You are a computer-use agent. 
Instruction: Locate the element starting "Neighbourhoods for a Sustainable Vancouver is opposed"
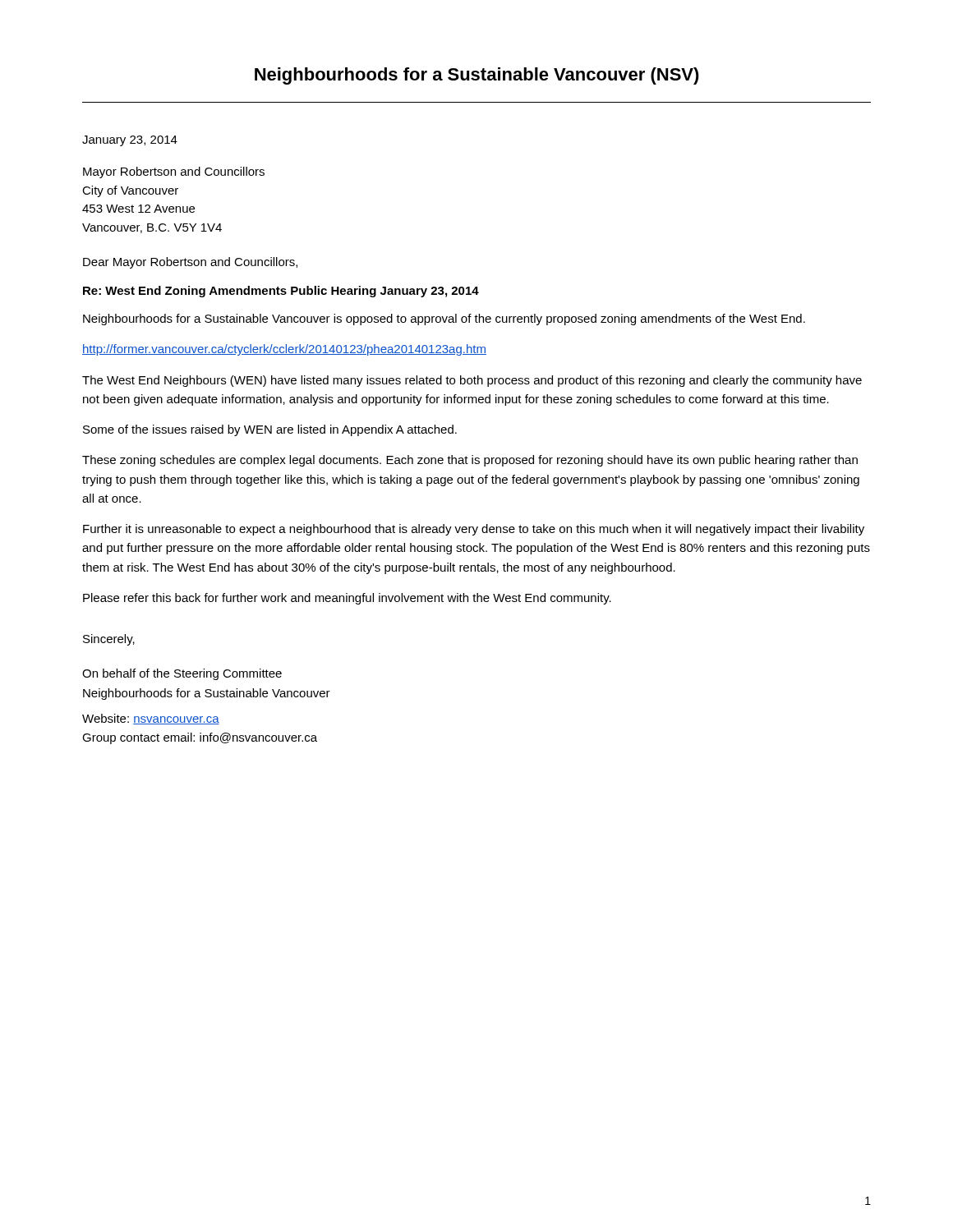[444, 318]
